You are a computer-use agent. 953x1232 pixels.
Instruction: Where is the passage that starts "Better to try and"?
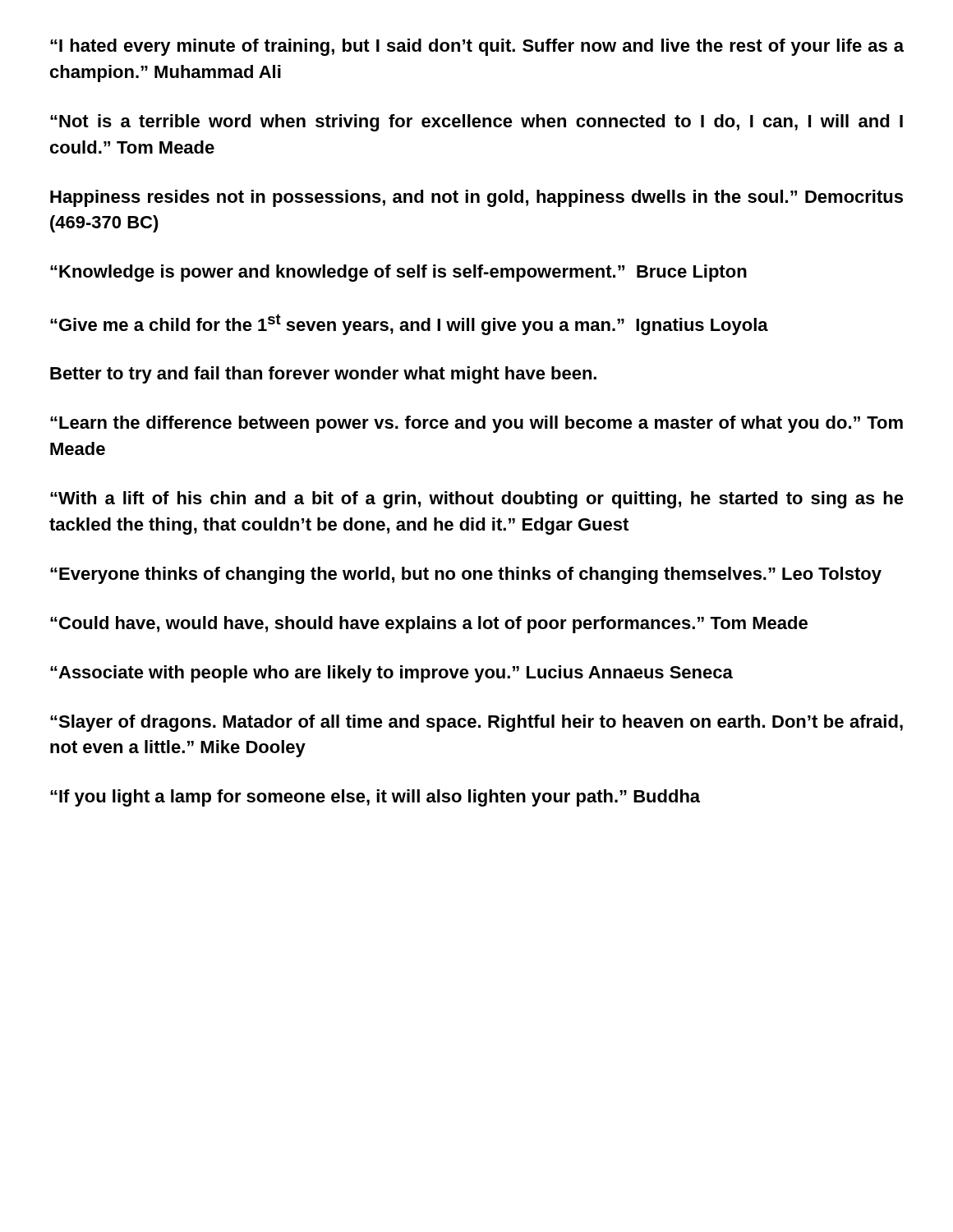[x=323, y=374]
